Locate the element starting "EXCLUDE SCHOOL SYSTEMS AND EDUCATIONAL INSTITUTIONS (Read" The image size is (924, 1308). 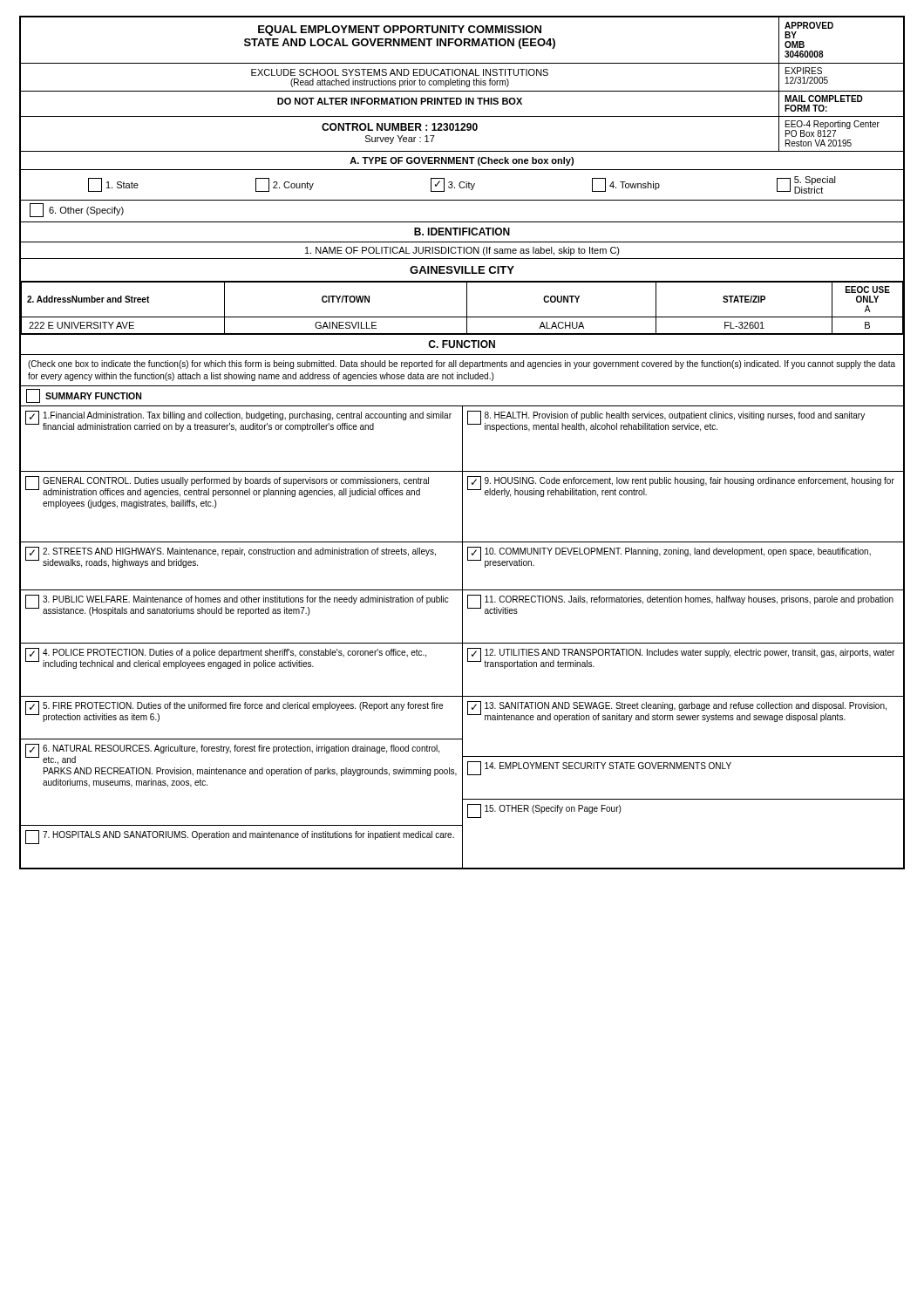pos(400,77)
